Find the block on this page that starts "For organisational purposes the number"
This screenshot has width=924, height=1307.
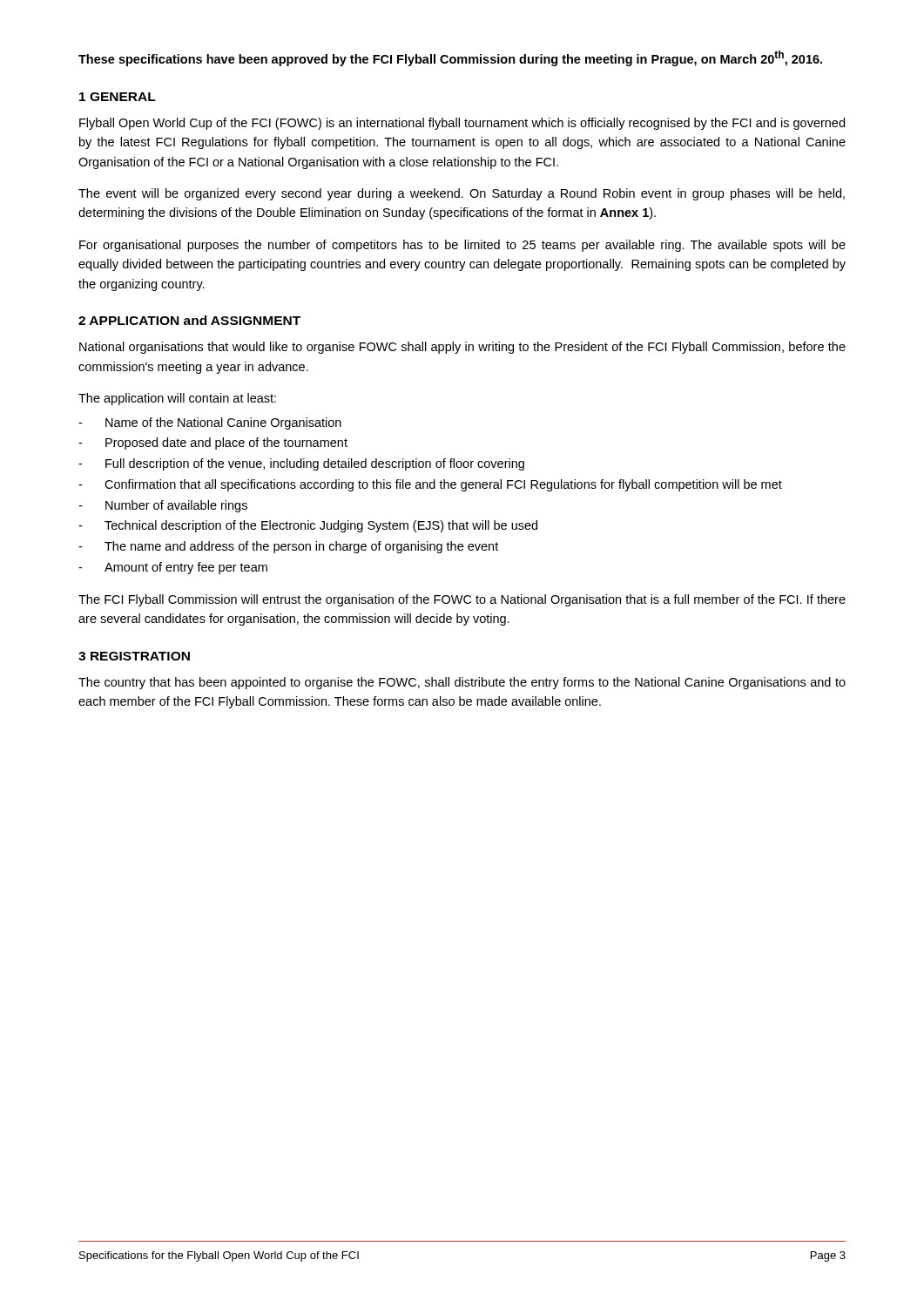[x=462, y=264]
